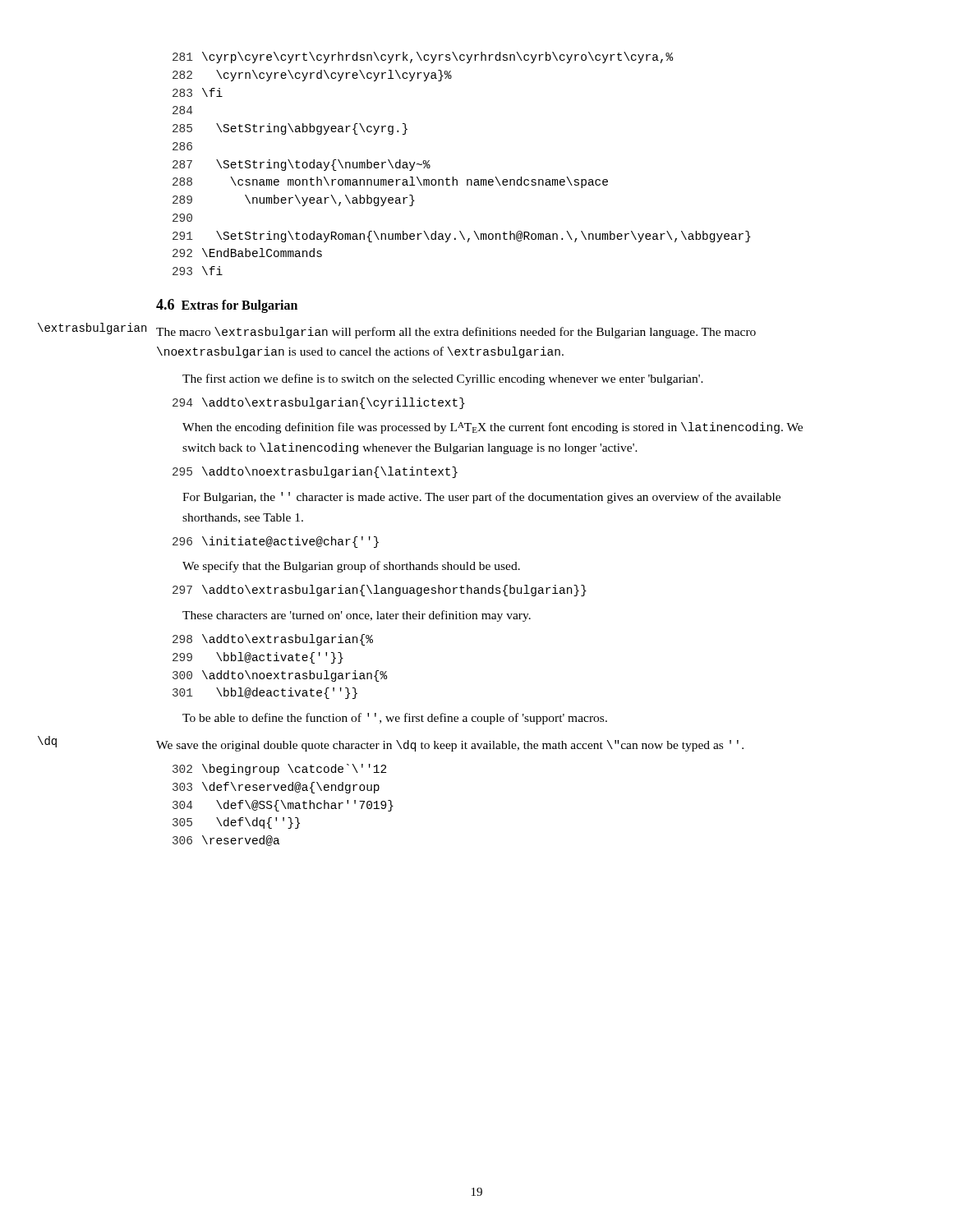This screenshot has width=953, height=1232.
Task: Navigate to the passage starting "302\begingroup \catcode`\''12 303\def\reserved@a{\endgroup 304"
Action: [279, 770]
